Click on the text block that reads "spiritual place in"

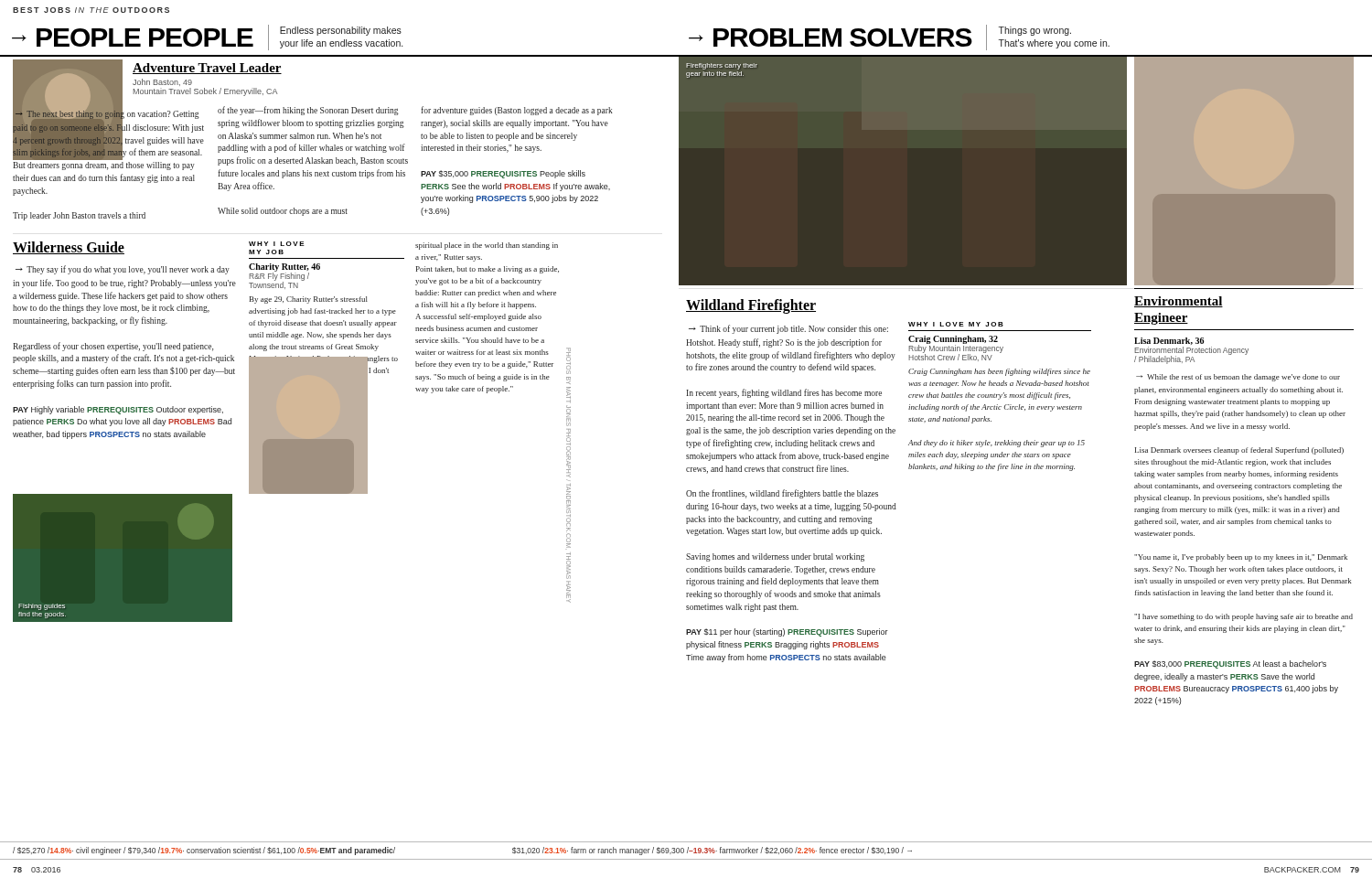pos(487,317)
